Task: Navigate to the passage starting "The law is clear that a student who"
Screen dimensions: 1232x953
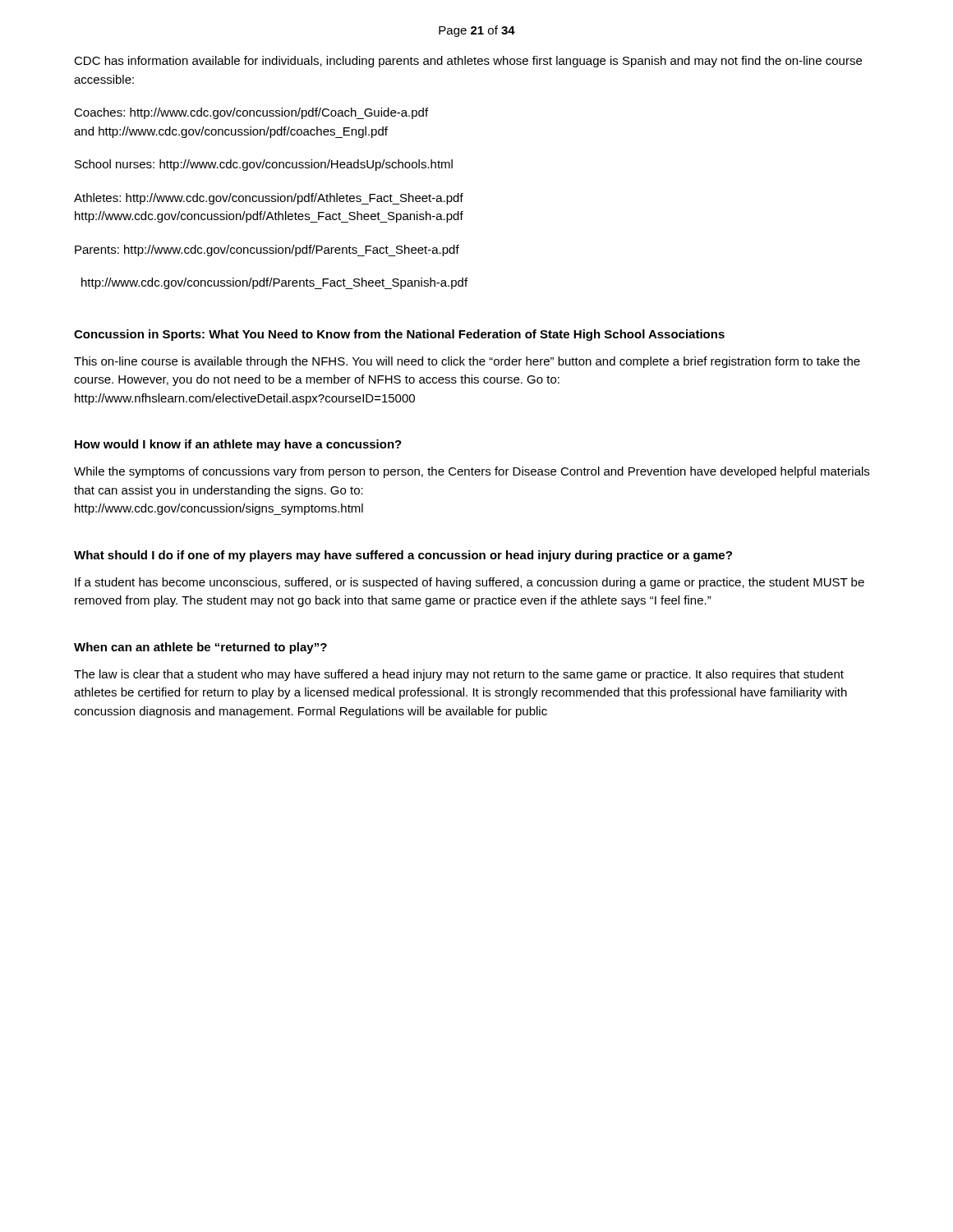Action: coord(461,692)
